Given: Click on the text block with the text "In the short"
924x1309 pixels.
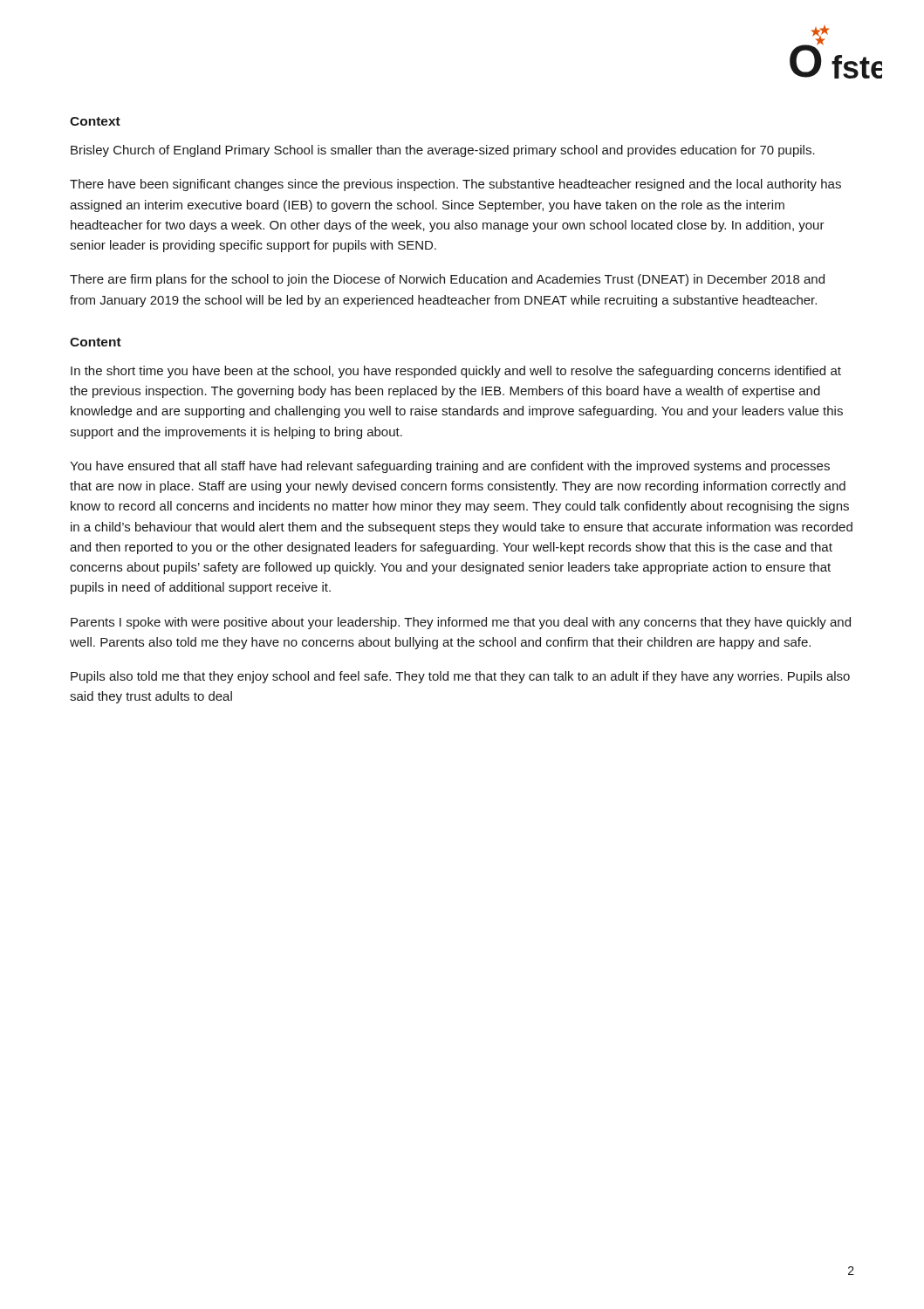Looking at the screenshot, I should pyautogui.click(x=457, y=401).
